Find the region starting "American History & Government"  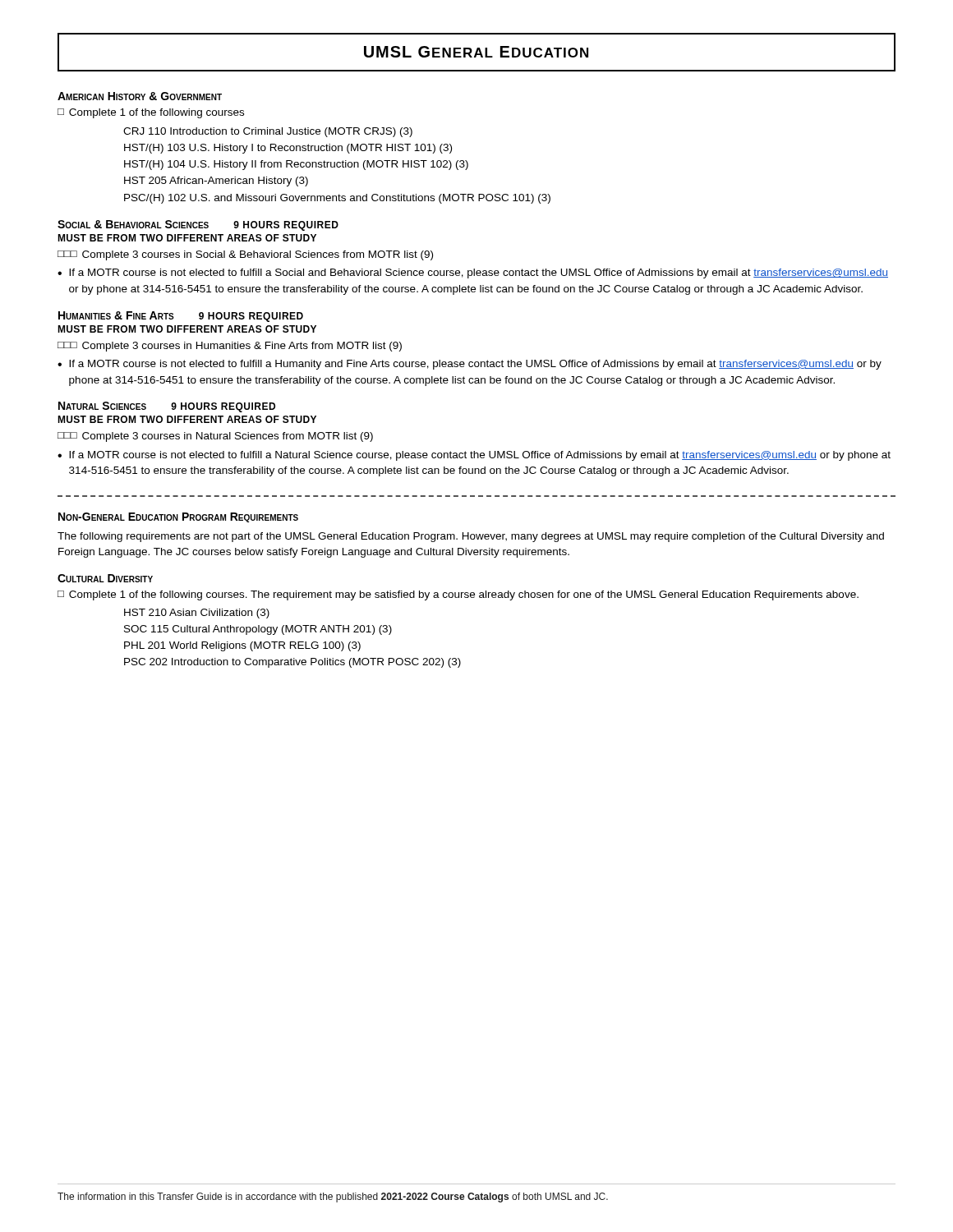[140, 96]
